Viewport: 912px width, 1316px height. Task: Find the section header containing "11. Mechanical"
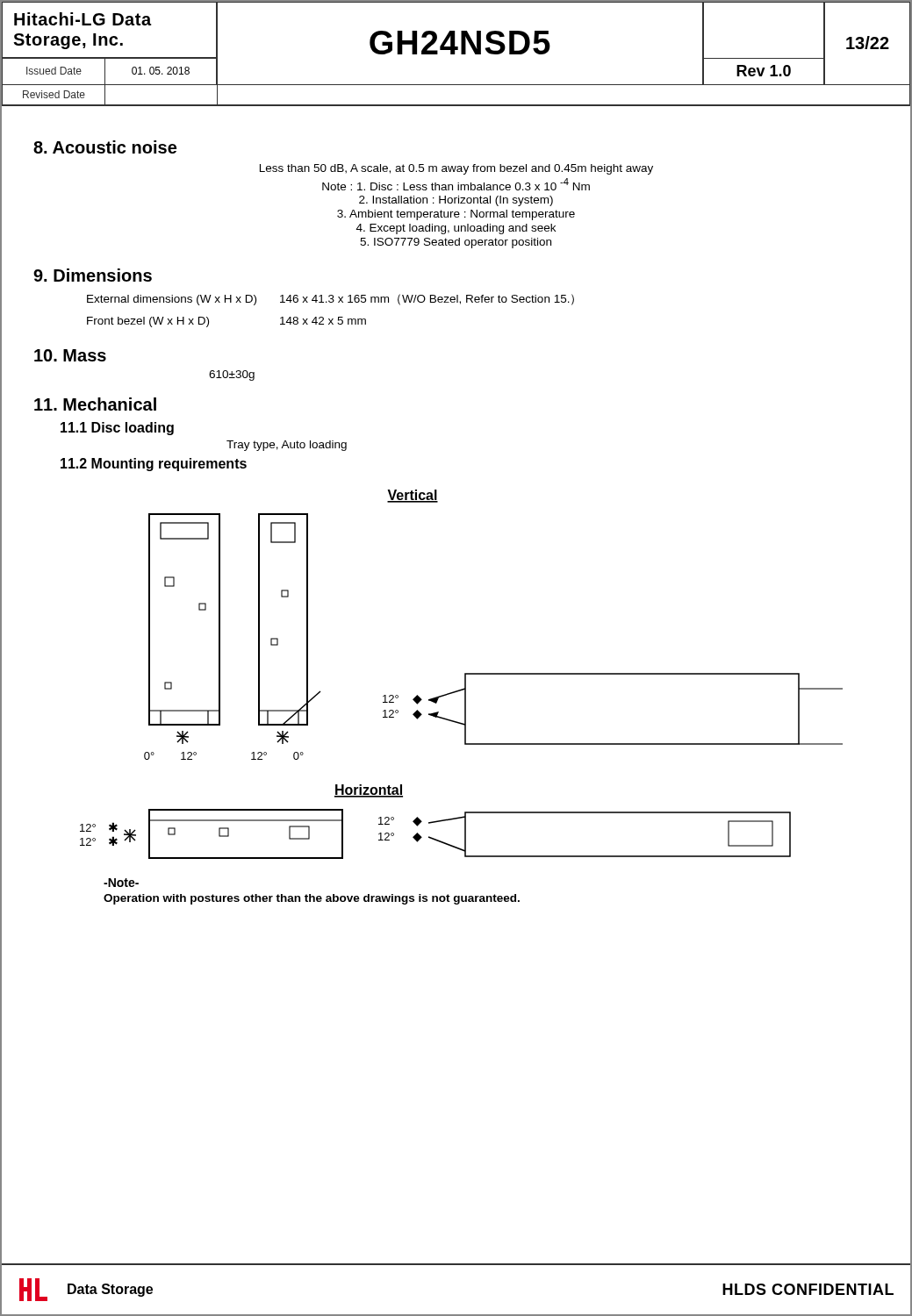point(95,404)
